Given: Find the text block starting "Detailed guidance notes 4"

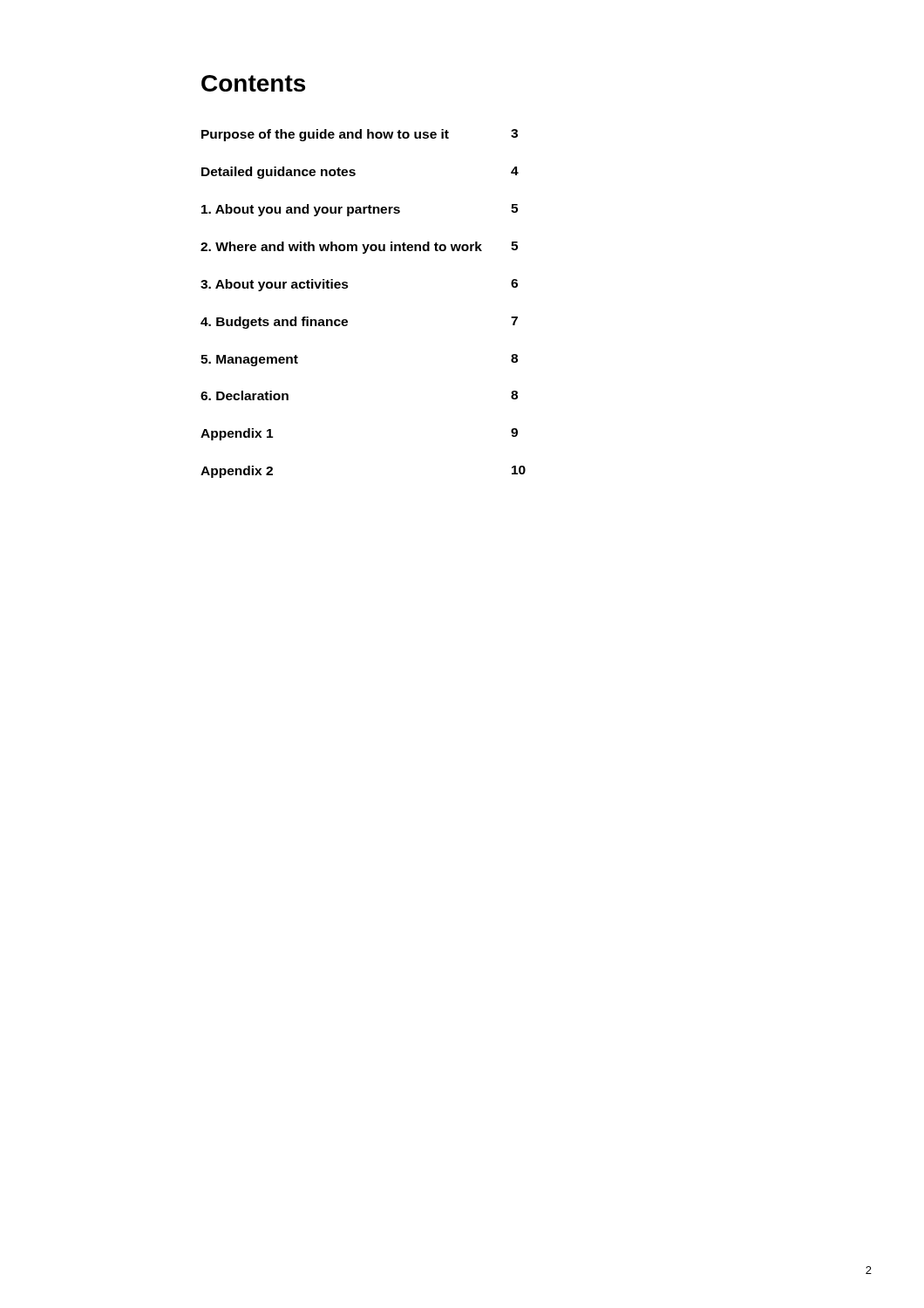Looking at the screenshot, I should pyautogui.click(x=366, y=172).
